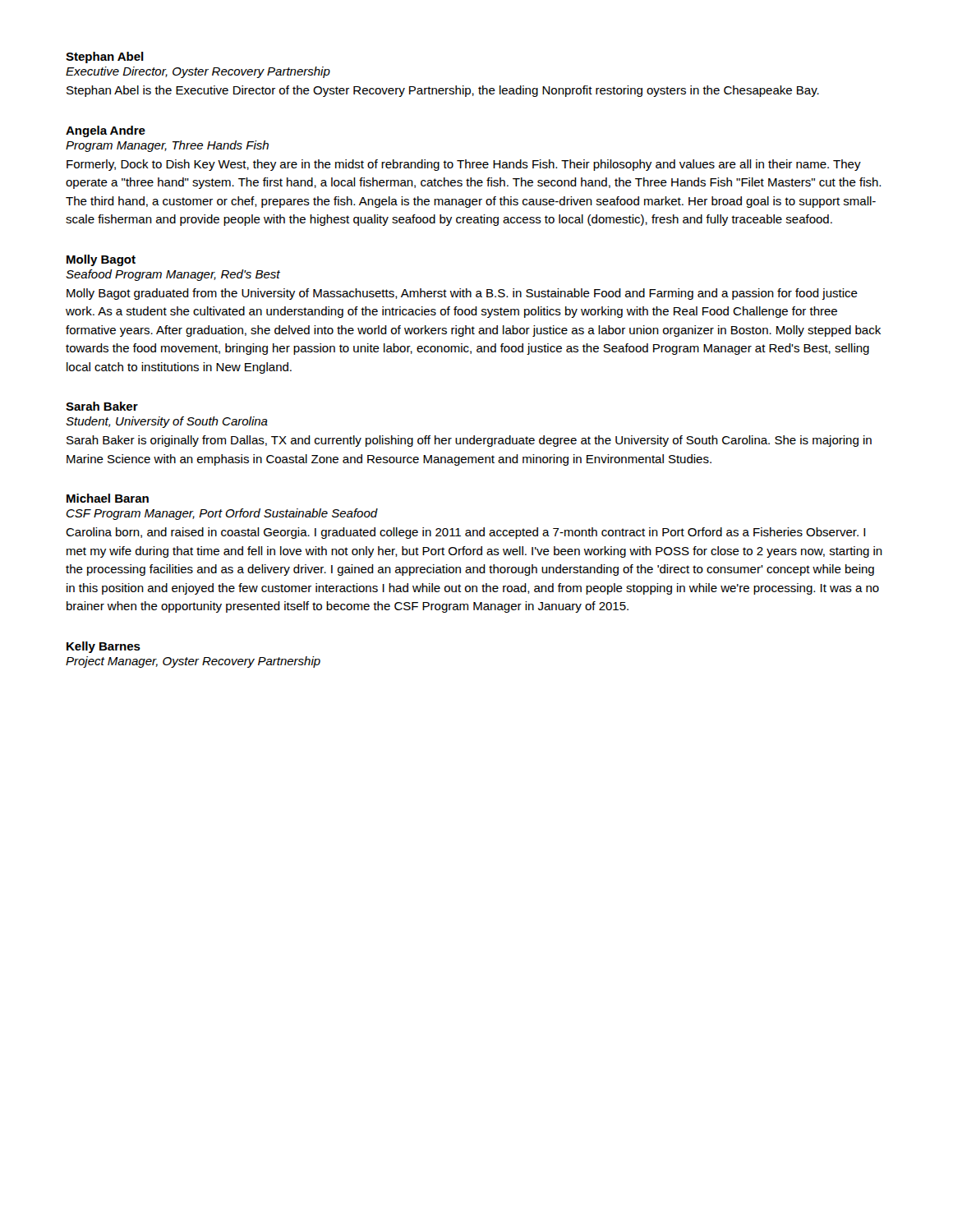Navigate to the element starting "Sarah Baker Student, University of South Carolina"
The image size is (953, 1232).
(x=476, y=434)
